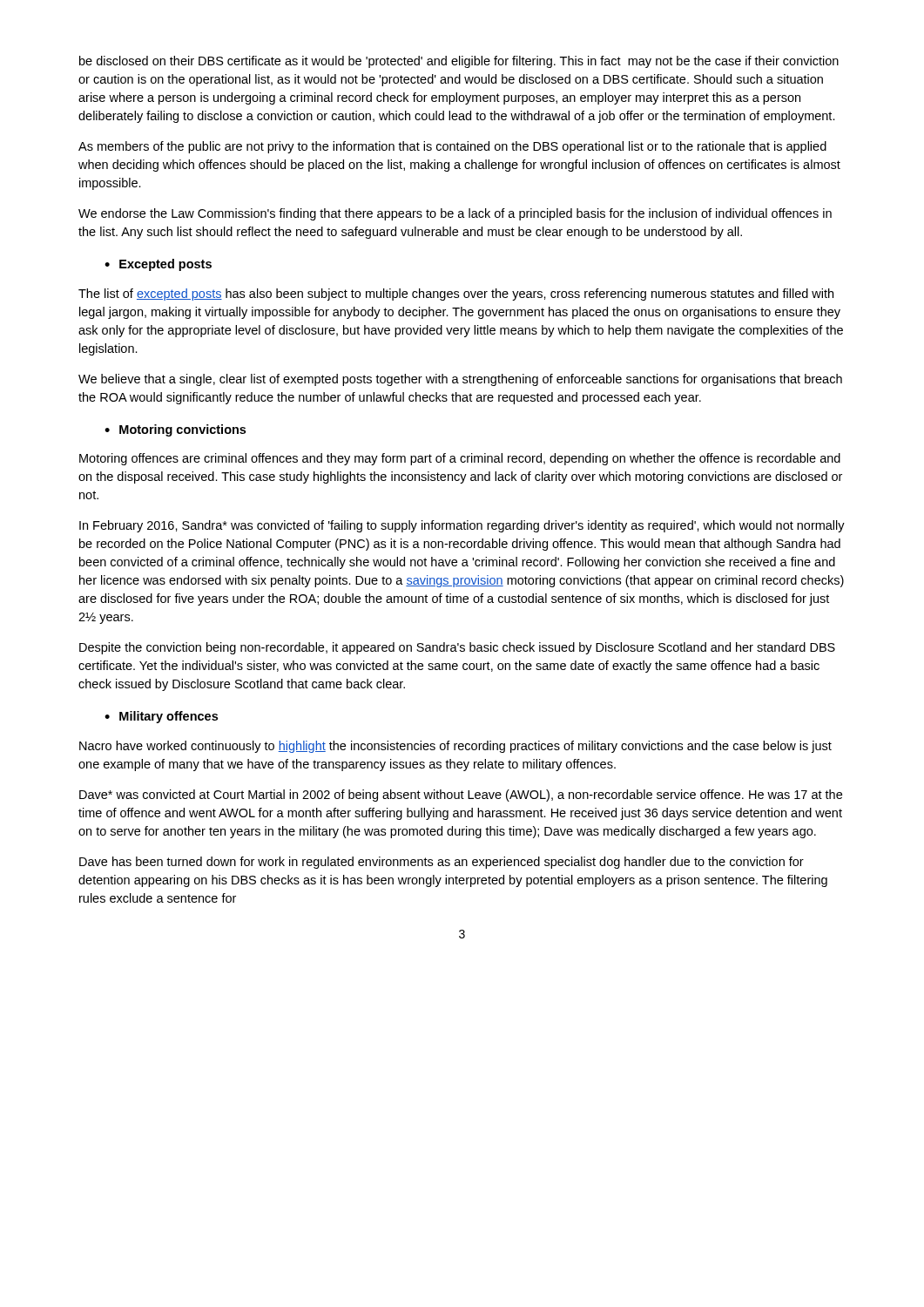
Task: Find the region starting "Despite the conviction being"
Action: coord(457,666)
